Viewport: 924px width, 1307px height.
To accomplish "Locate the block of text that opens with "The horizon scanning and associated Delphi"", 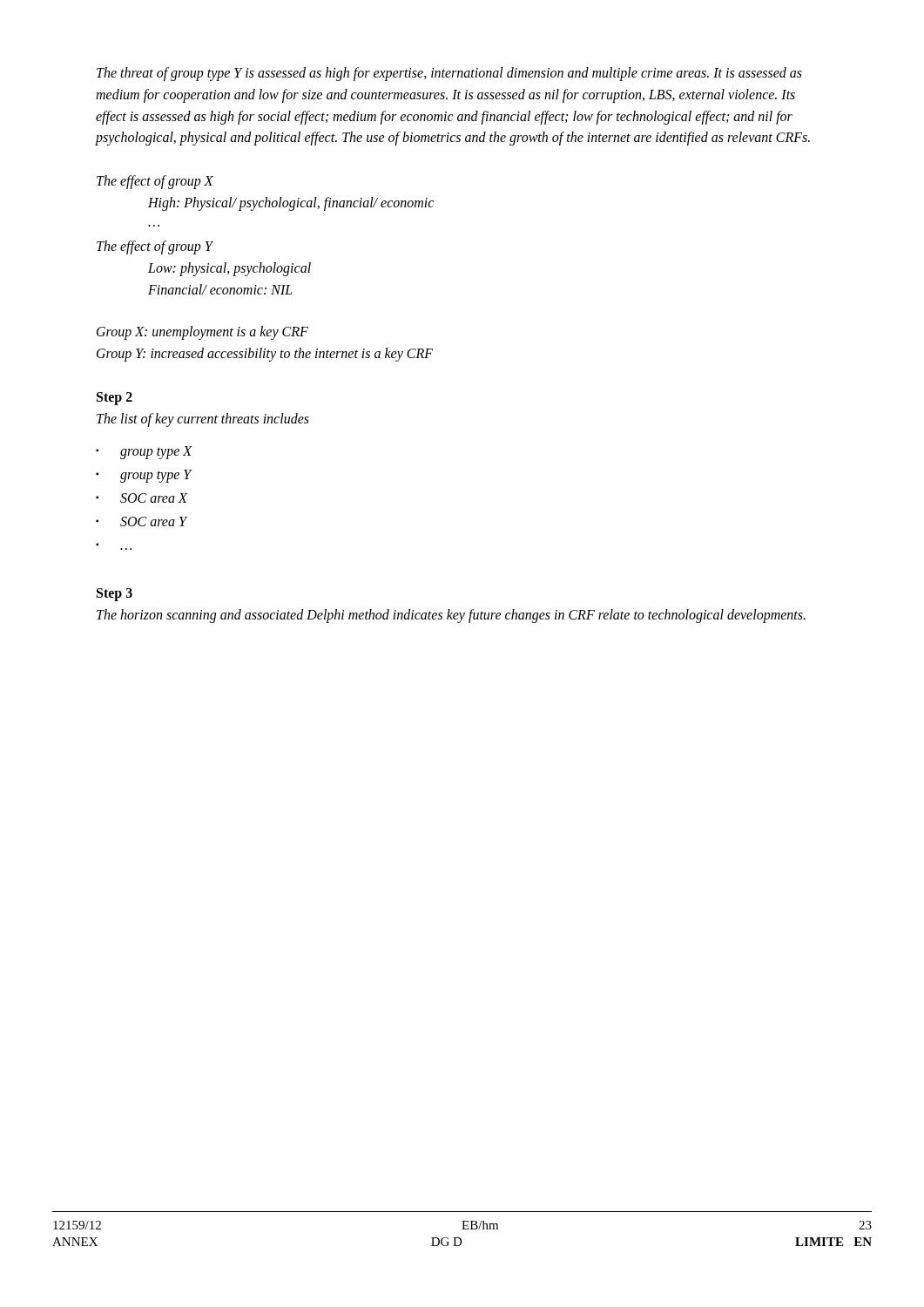I will coord(451,614).
